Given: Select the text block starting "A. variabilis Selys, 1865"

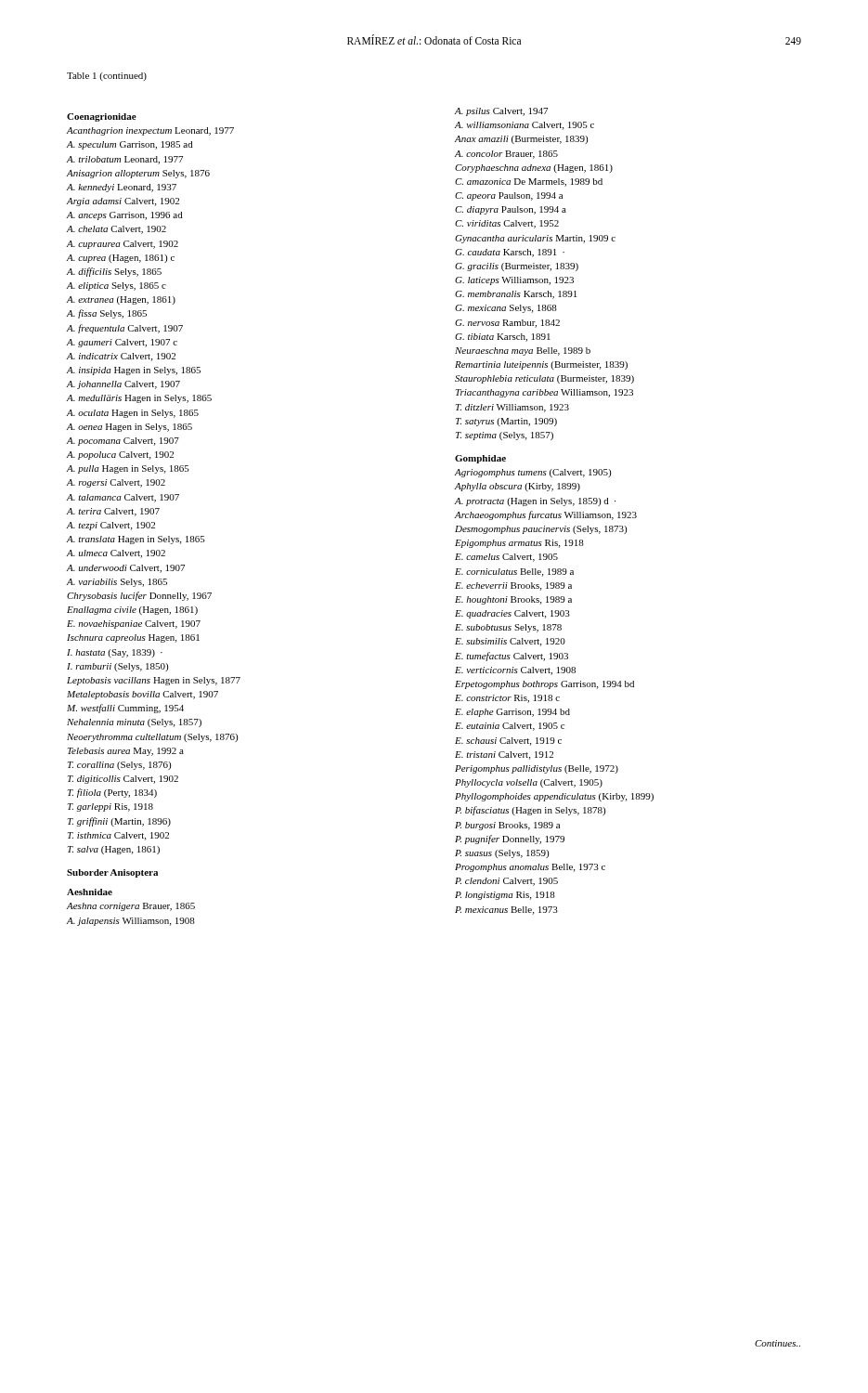Looking at the screenshot, I should coord(117,581).
